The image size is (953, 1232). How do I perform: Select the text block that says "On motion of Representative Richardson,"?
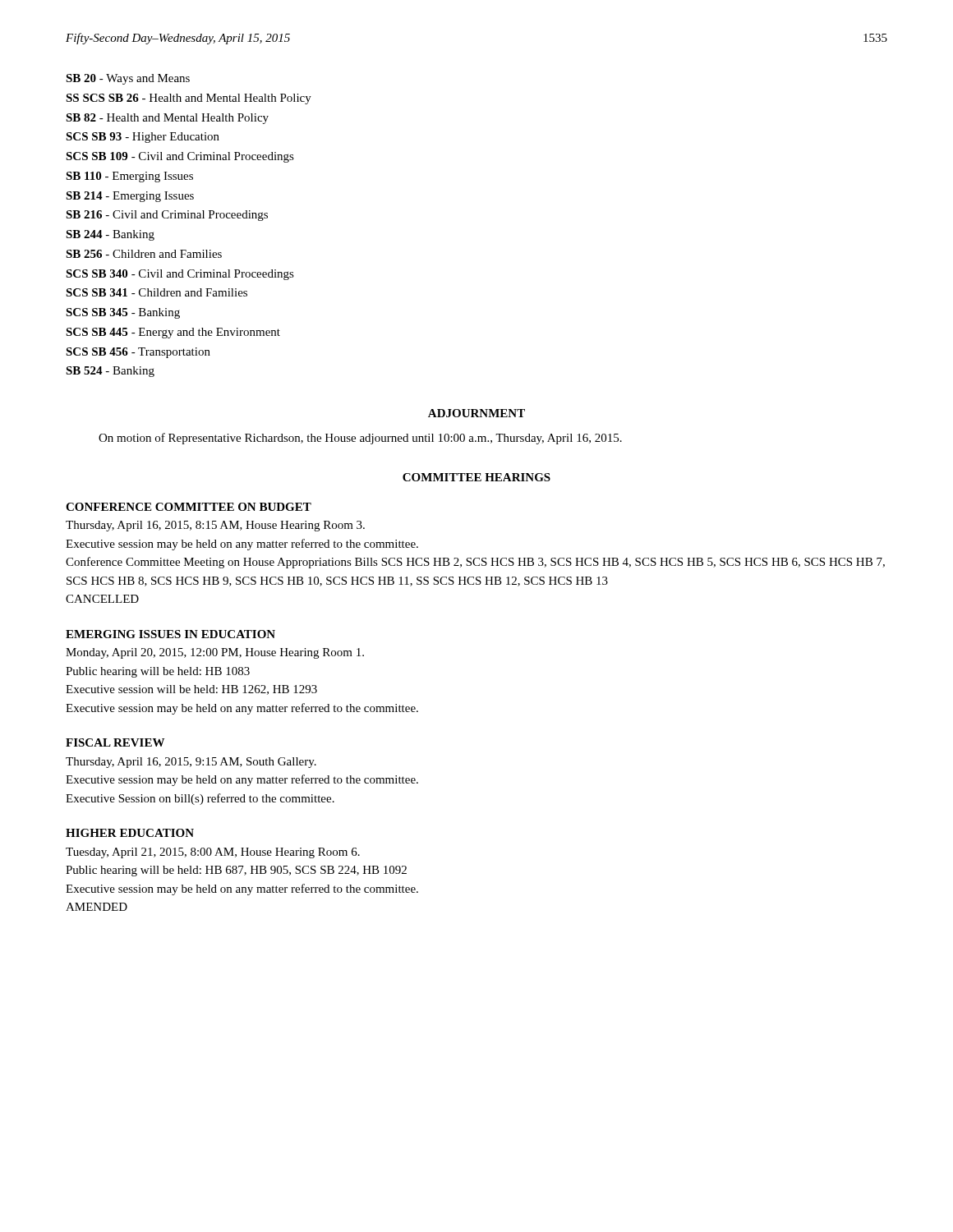pyautogui.click(x=360, y=438)
